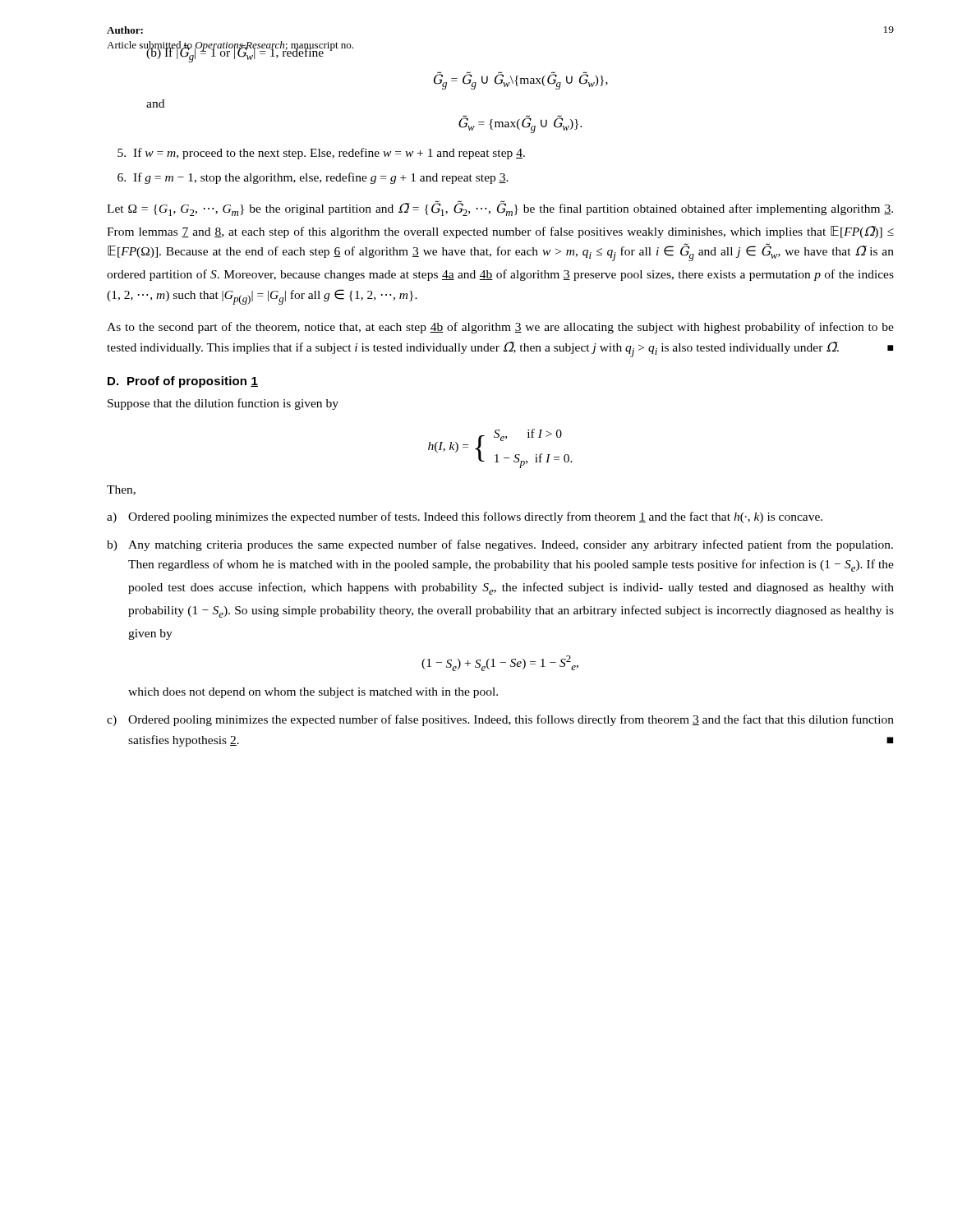Point to the block starting "6. If g"

pyautogui.click(x=308, y=177)
